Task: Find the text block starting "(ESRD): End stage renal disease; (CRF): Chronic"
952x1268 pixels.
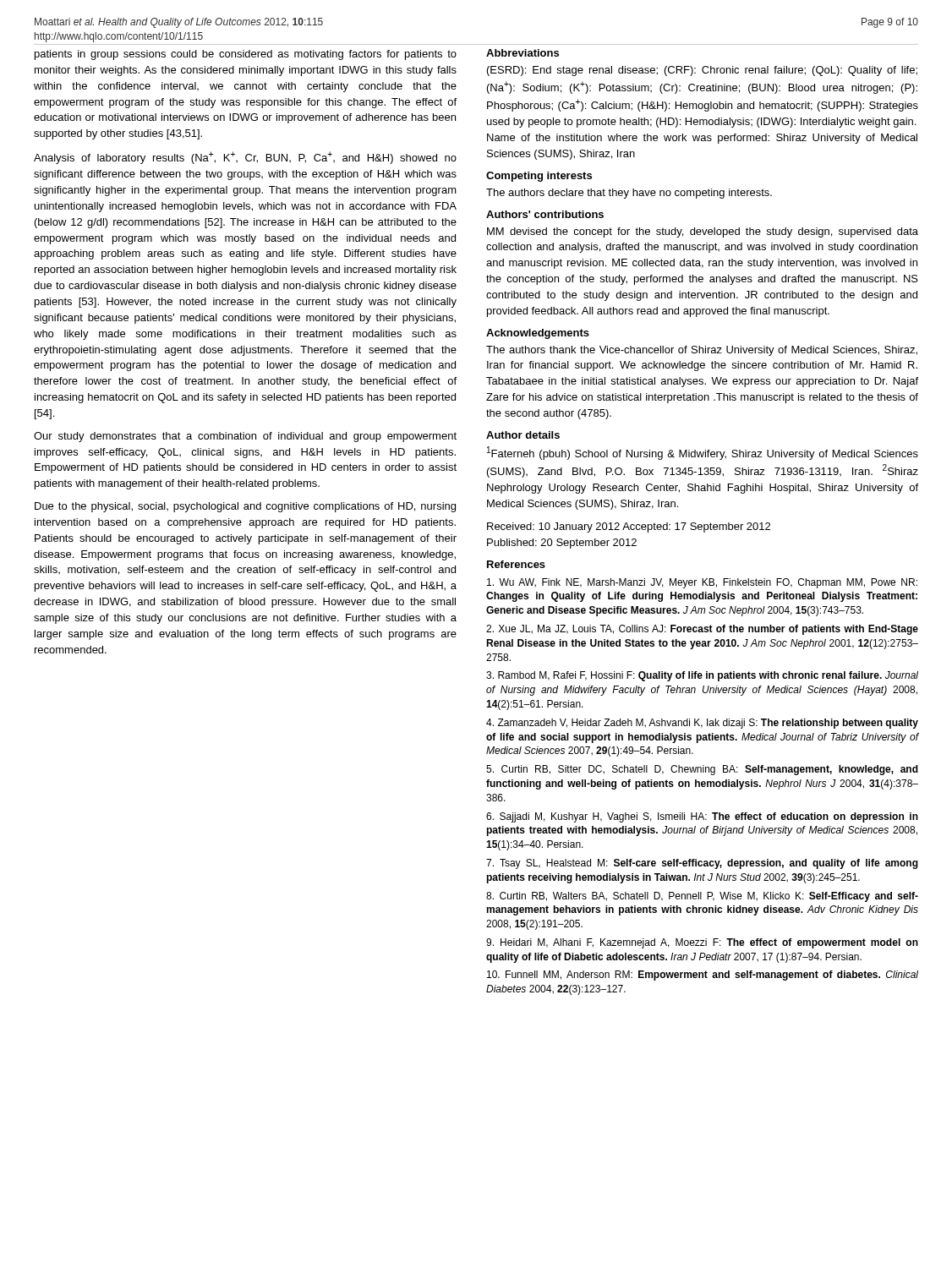Action: (x=702, y=112)
